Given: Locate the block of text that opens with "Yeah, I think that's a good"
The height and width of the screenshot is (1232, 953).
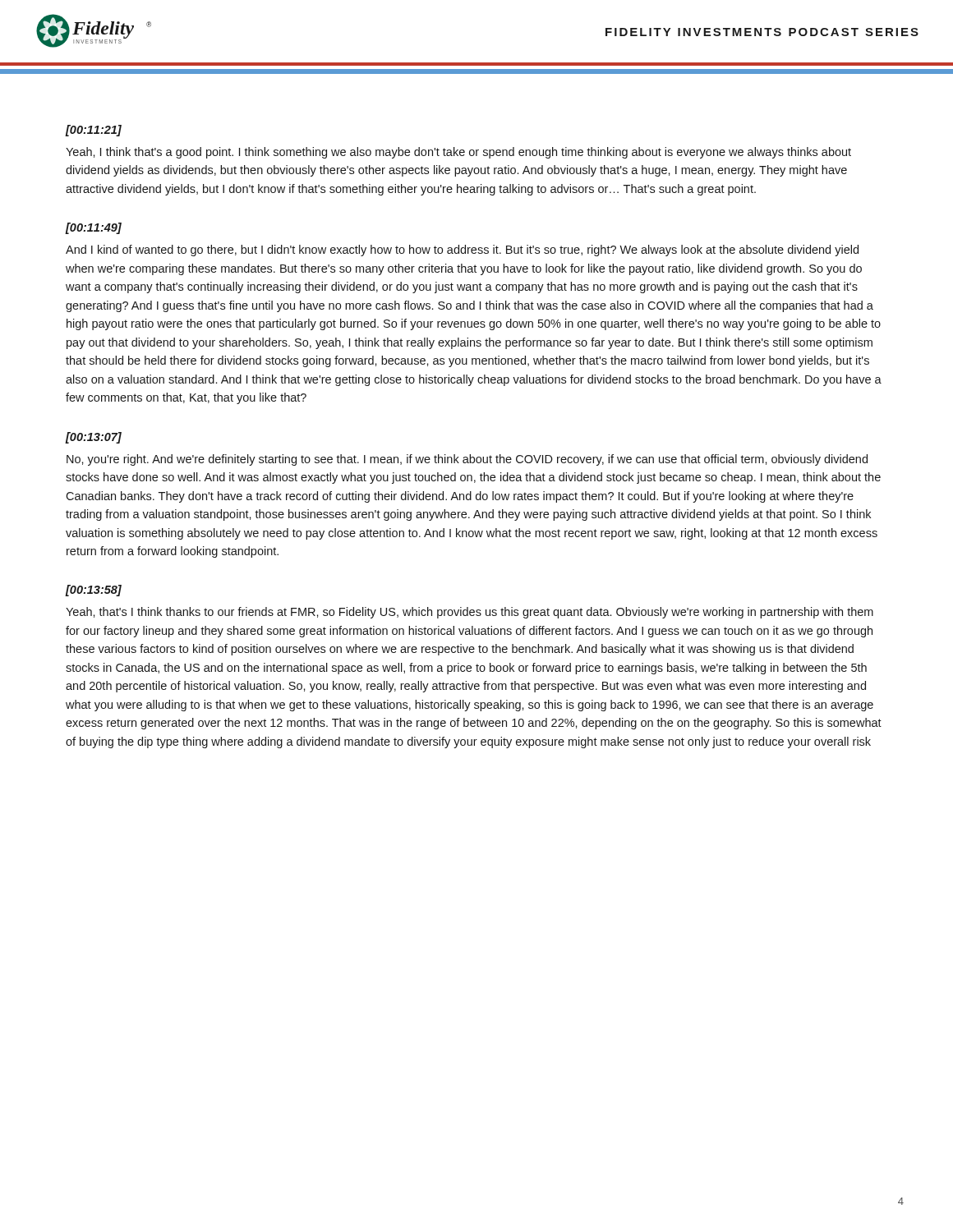Looking at the screenshot, I should point(458,170).
